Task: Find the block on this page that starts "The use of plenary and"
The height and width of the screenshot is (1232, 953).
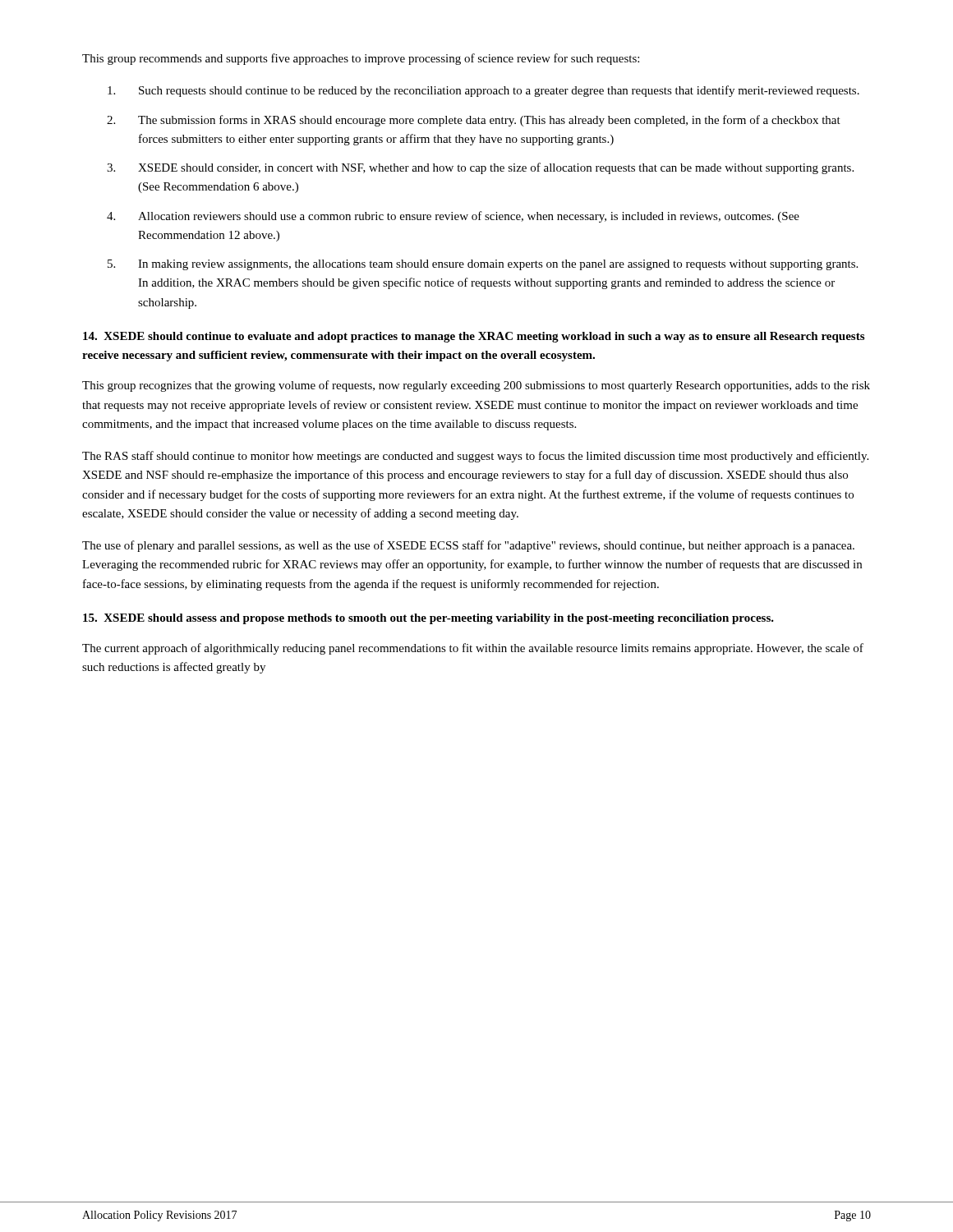Action: click(472, 564)
